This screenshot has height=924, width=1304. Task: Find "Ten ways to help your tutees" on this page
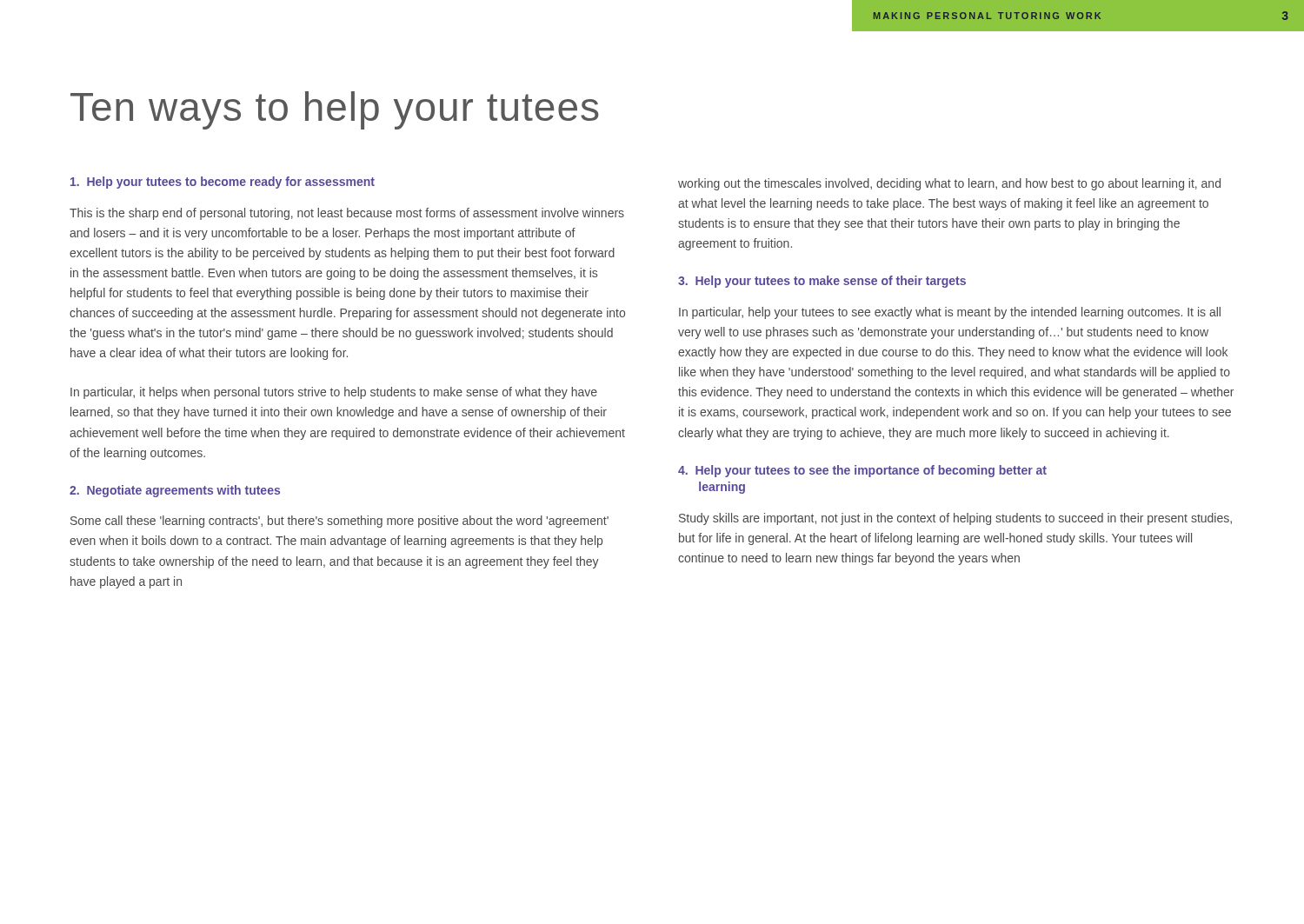click(x=335, y=110)
